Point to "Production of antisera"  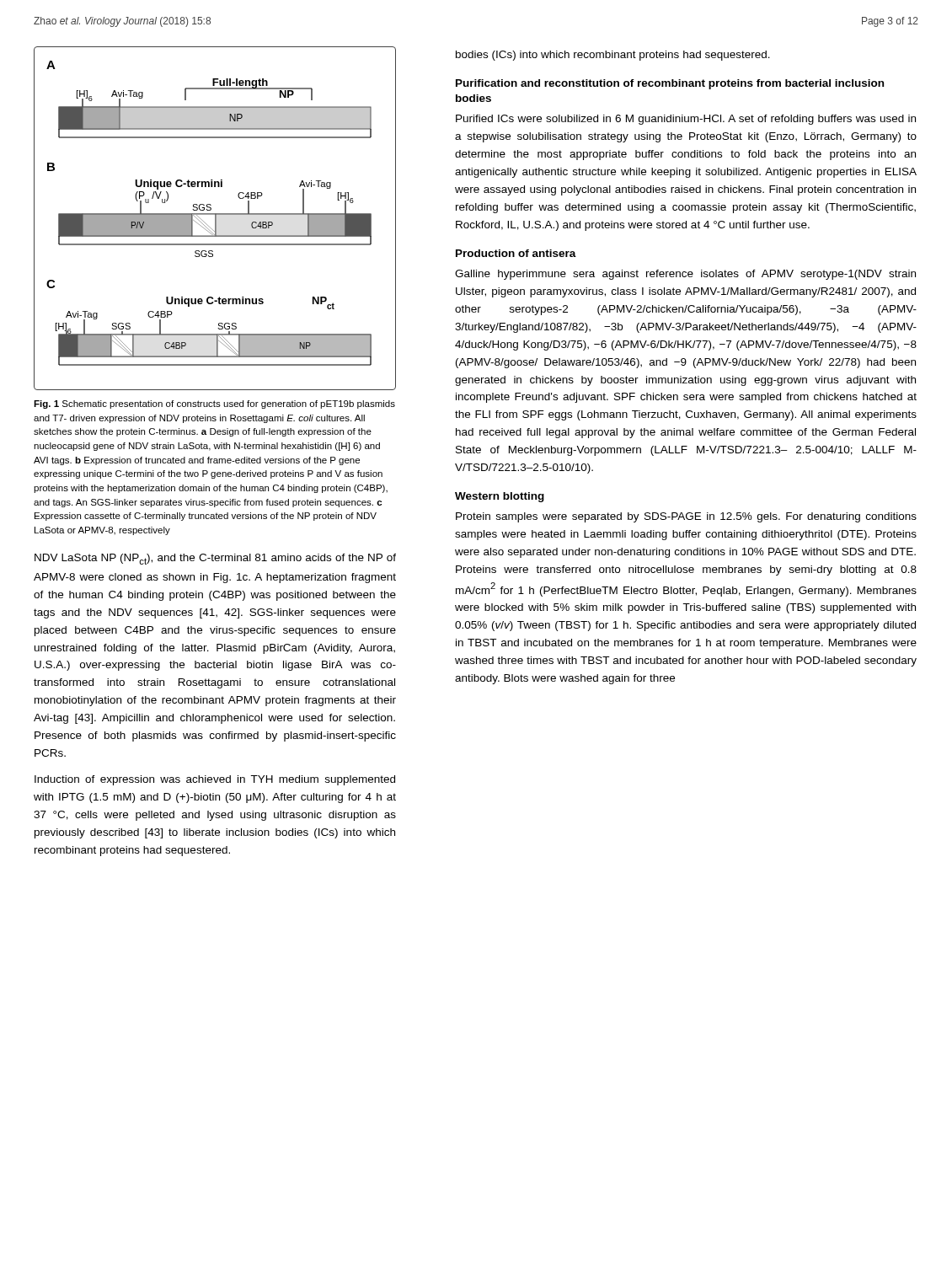(515, 253)
